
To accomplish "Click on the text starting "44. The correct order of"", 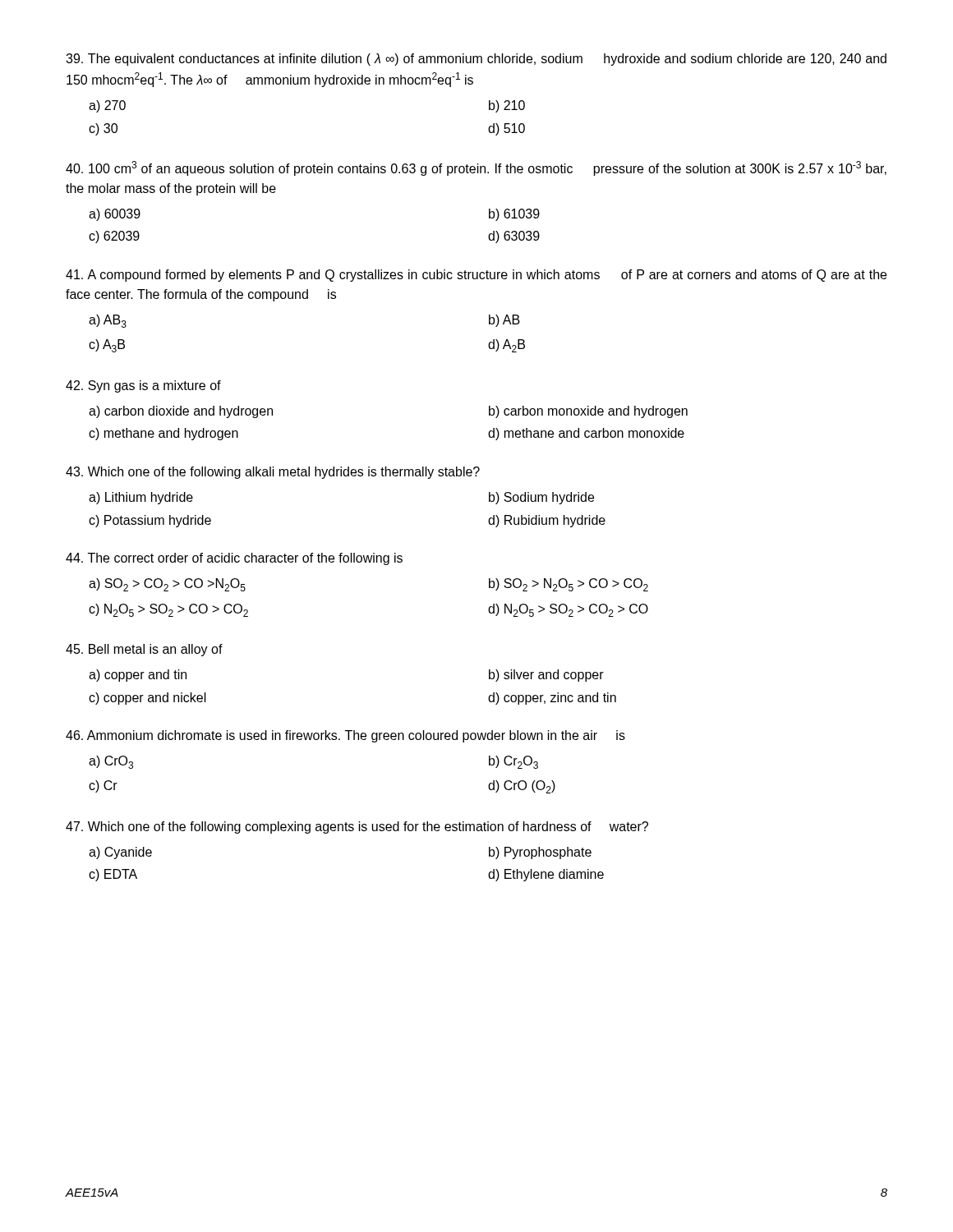I will [234, 559].
